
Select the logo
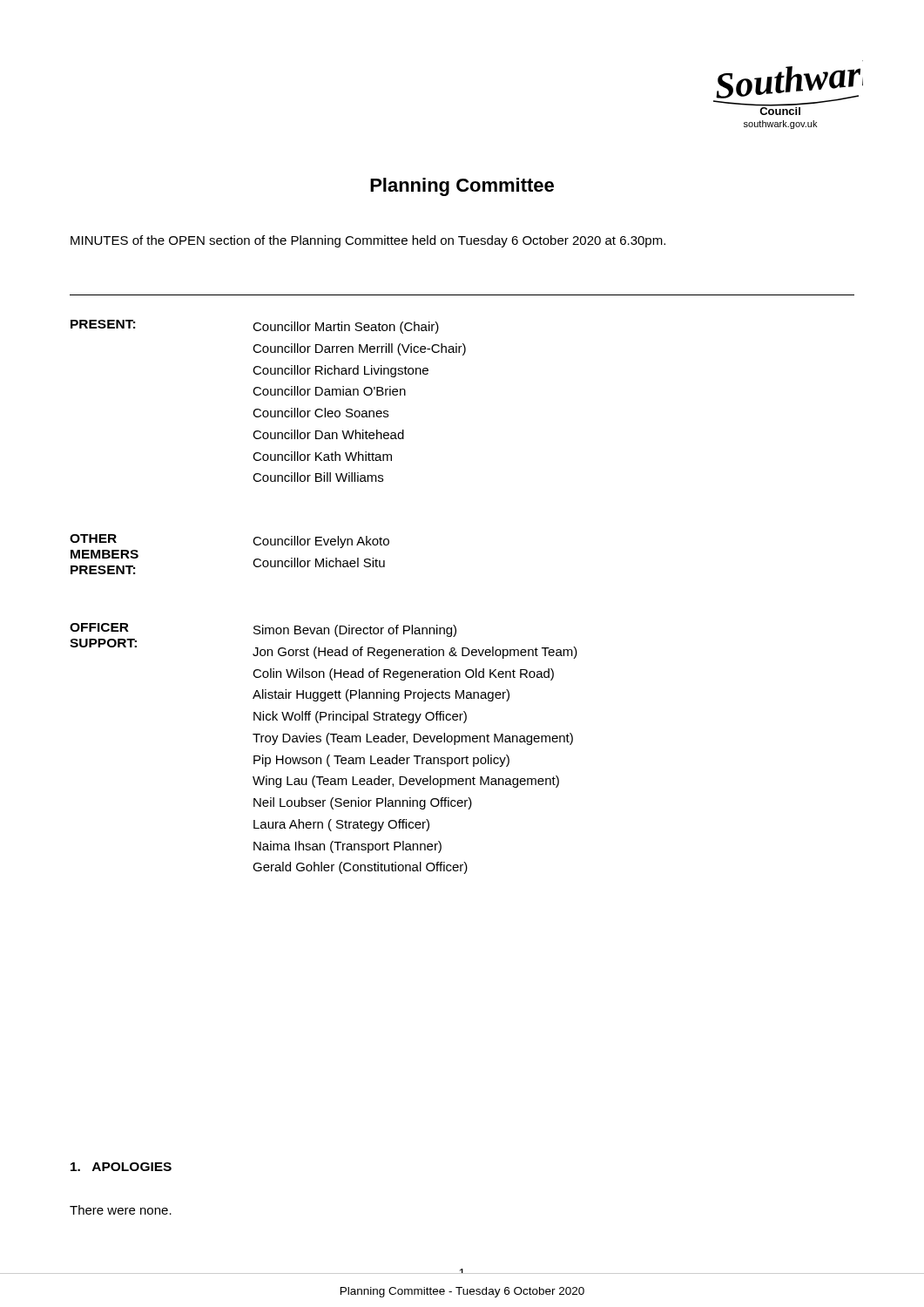coord(785,85)
